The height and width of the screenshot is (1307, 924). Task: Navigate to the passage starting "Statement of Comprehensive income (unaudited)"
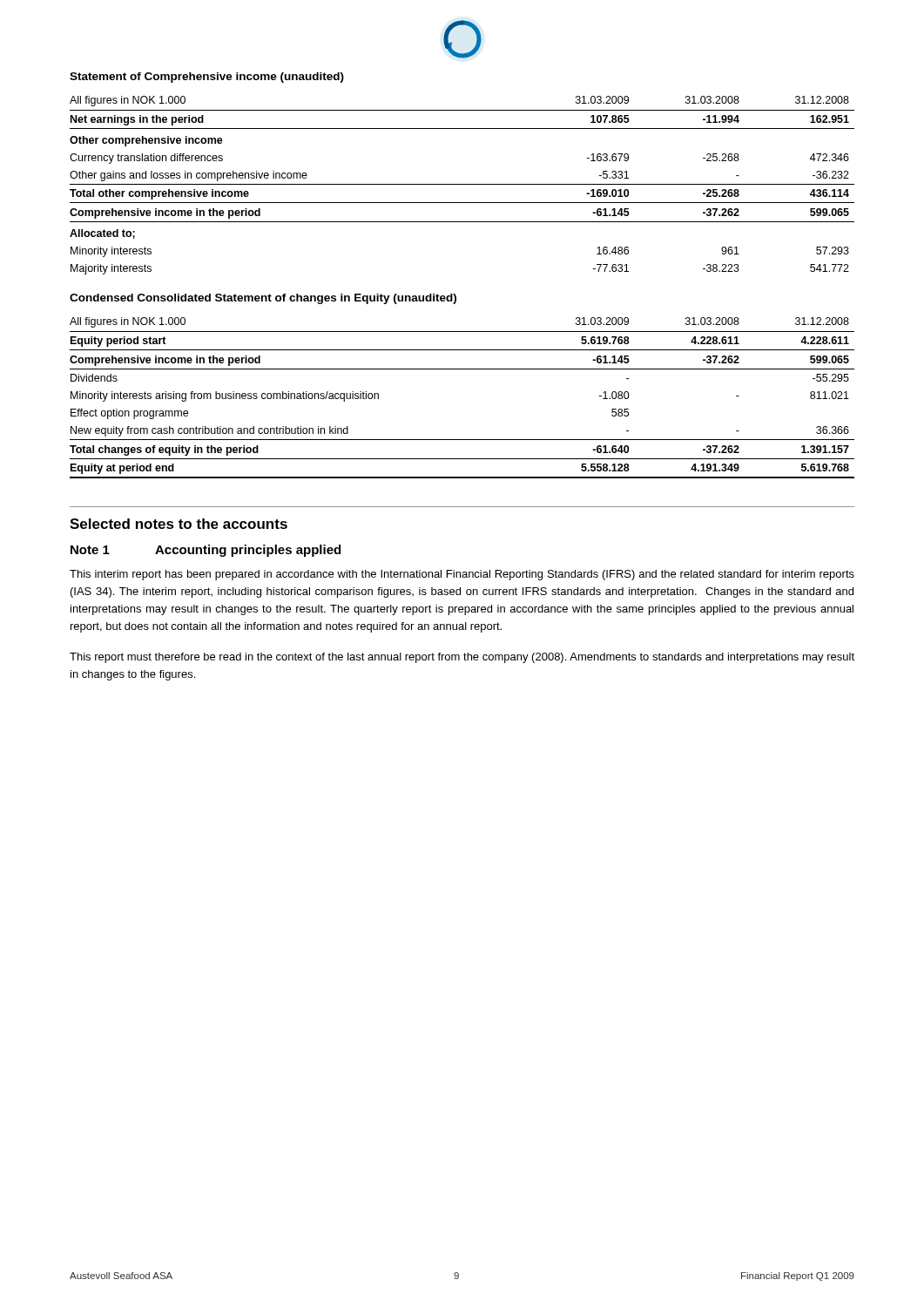[x=207, y=76]
